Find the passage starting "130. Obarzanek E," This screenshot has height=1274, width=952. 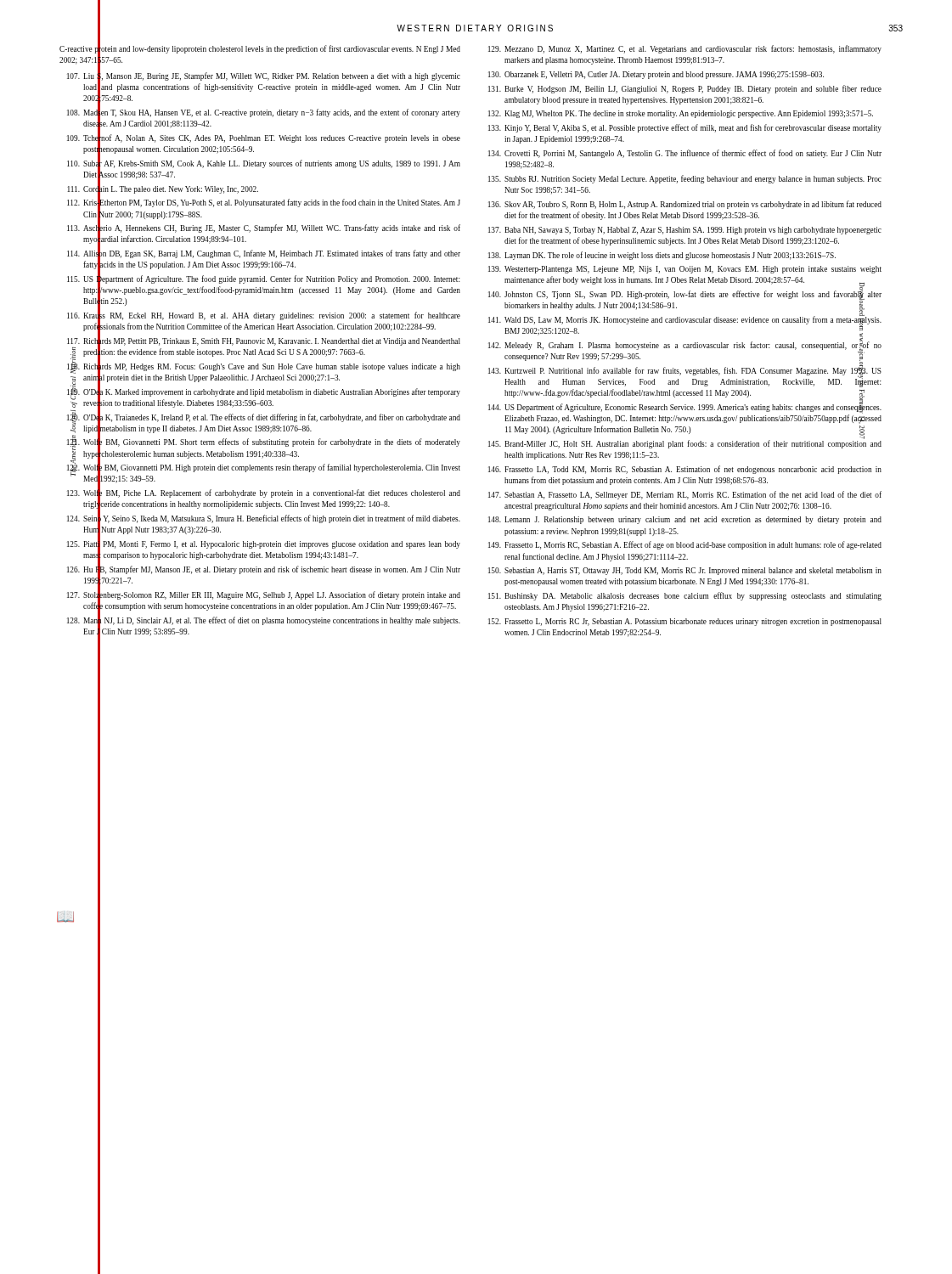[x=681, y=75]
